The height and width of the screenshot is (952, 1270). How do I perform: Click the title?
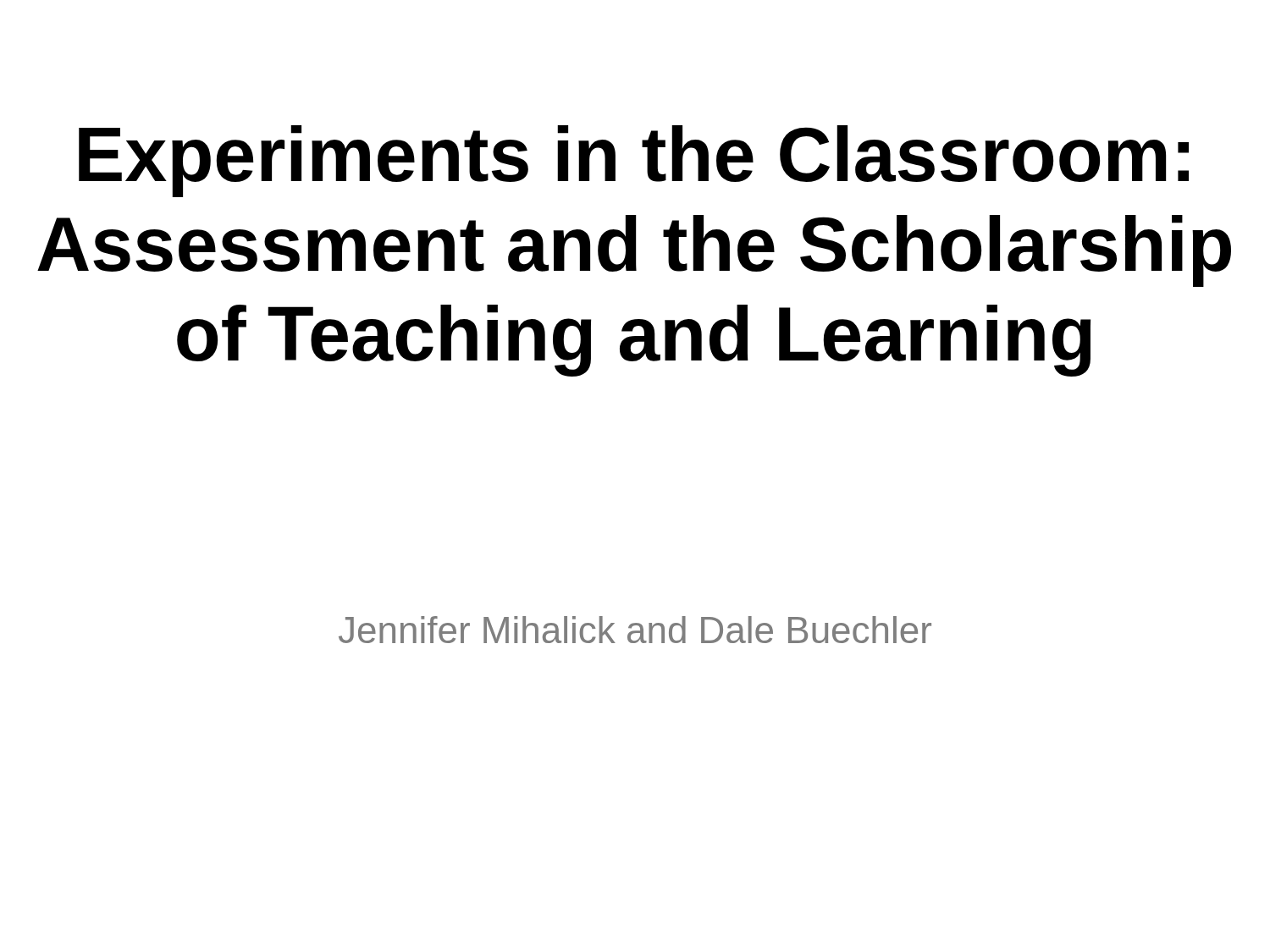coord(635,245)
